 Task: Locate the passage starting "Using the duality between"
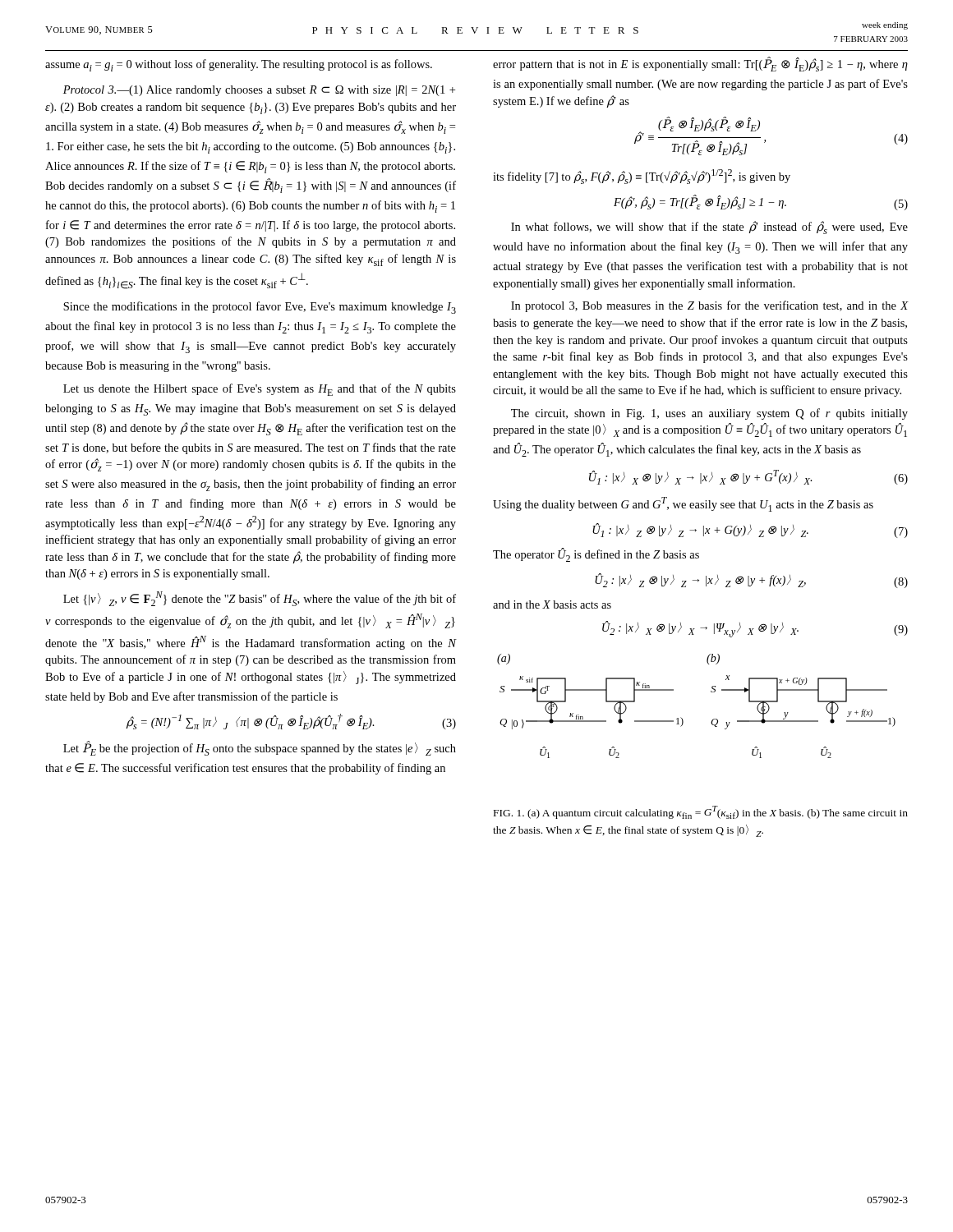pyautogui.click(x=700, y=505)
